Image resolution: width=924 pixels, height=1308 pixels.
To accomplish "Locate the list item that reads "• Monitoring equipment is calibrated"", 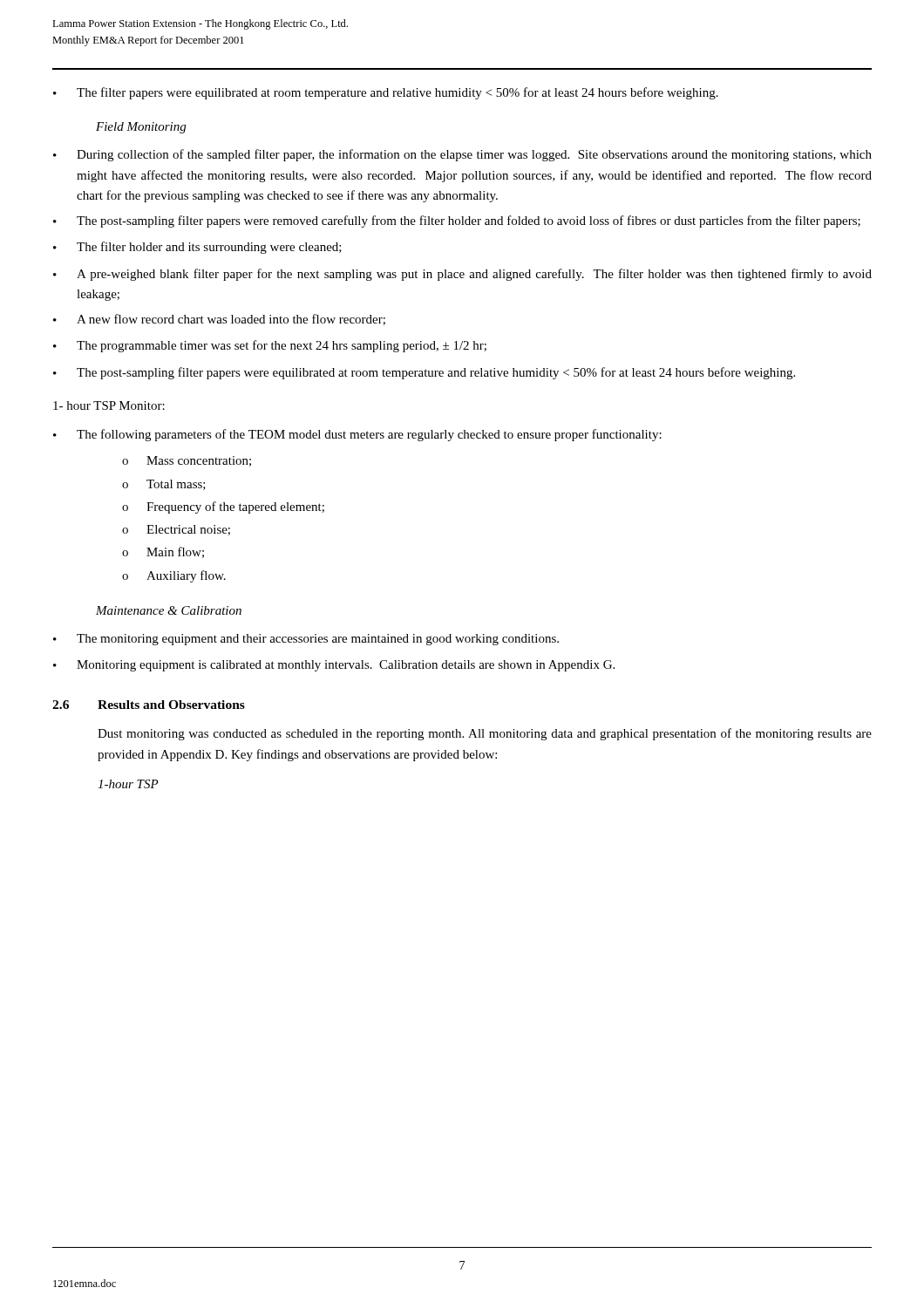I will point(462,665).
